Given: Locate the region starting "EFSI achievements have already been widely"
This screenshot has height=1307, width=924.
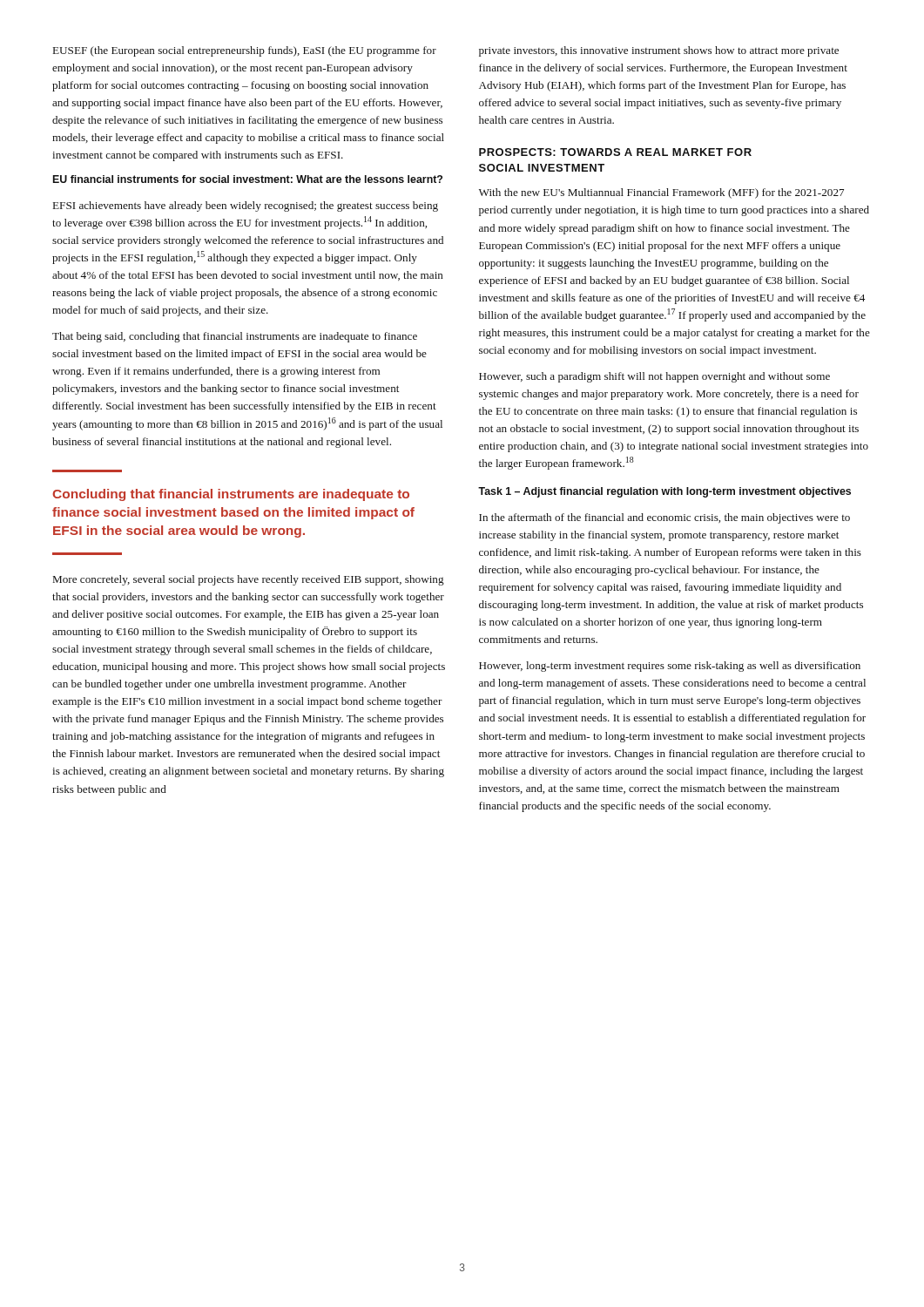Looking at the screenshot, I should (x=249, y=258).
